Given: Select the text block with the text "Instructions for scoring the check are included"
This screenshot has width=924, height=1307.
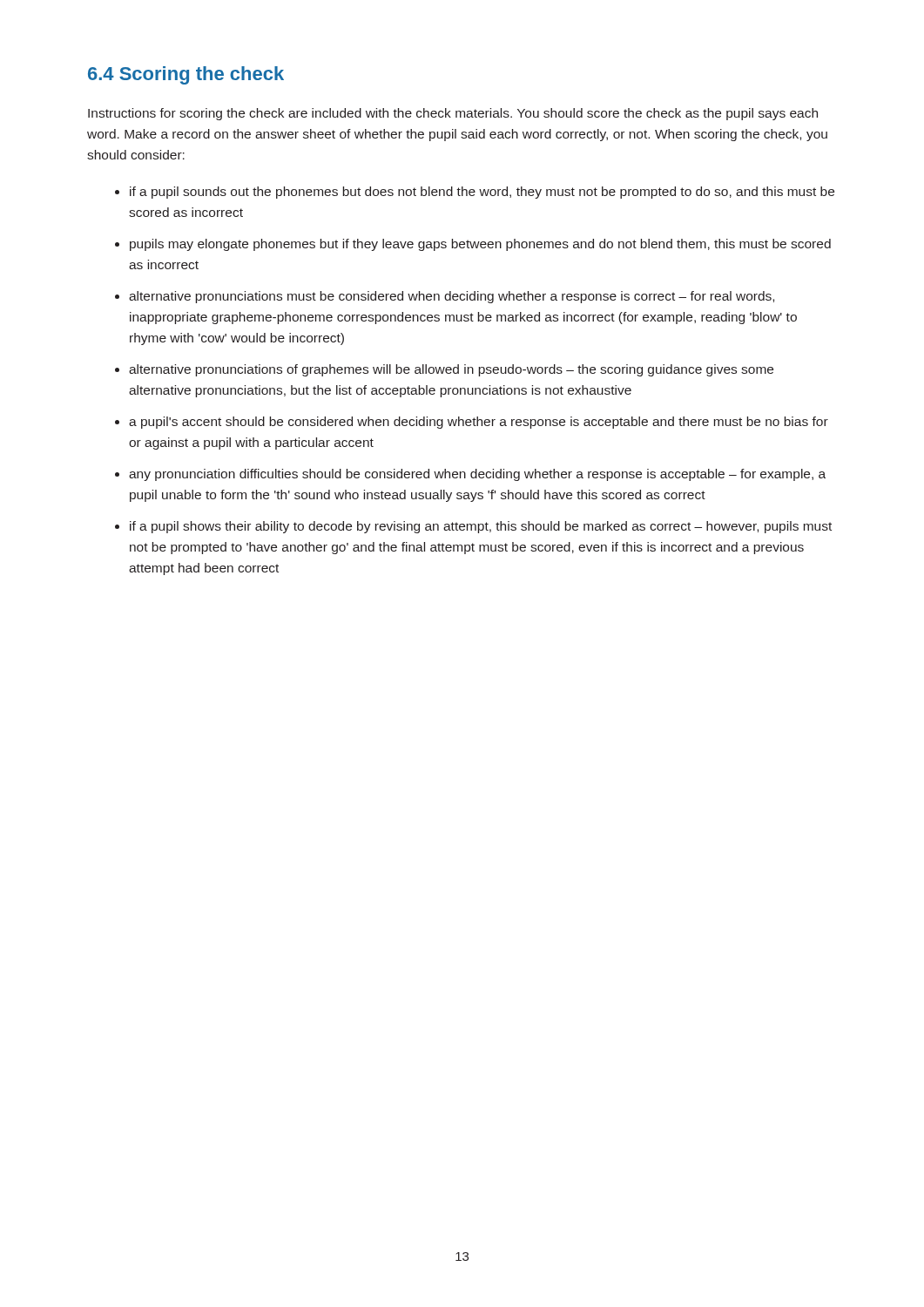Looking at the screenshot, I should coord(458,134).
